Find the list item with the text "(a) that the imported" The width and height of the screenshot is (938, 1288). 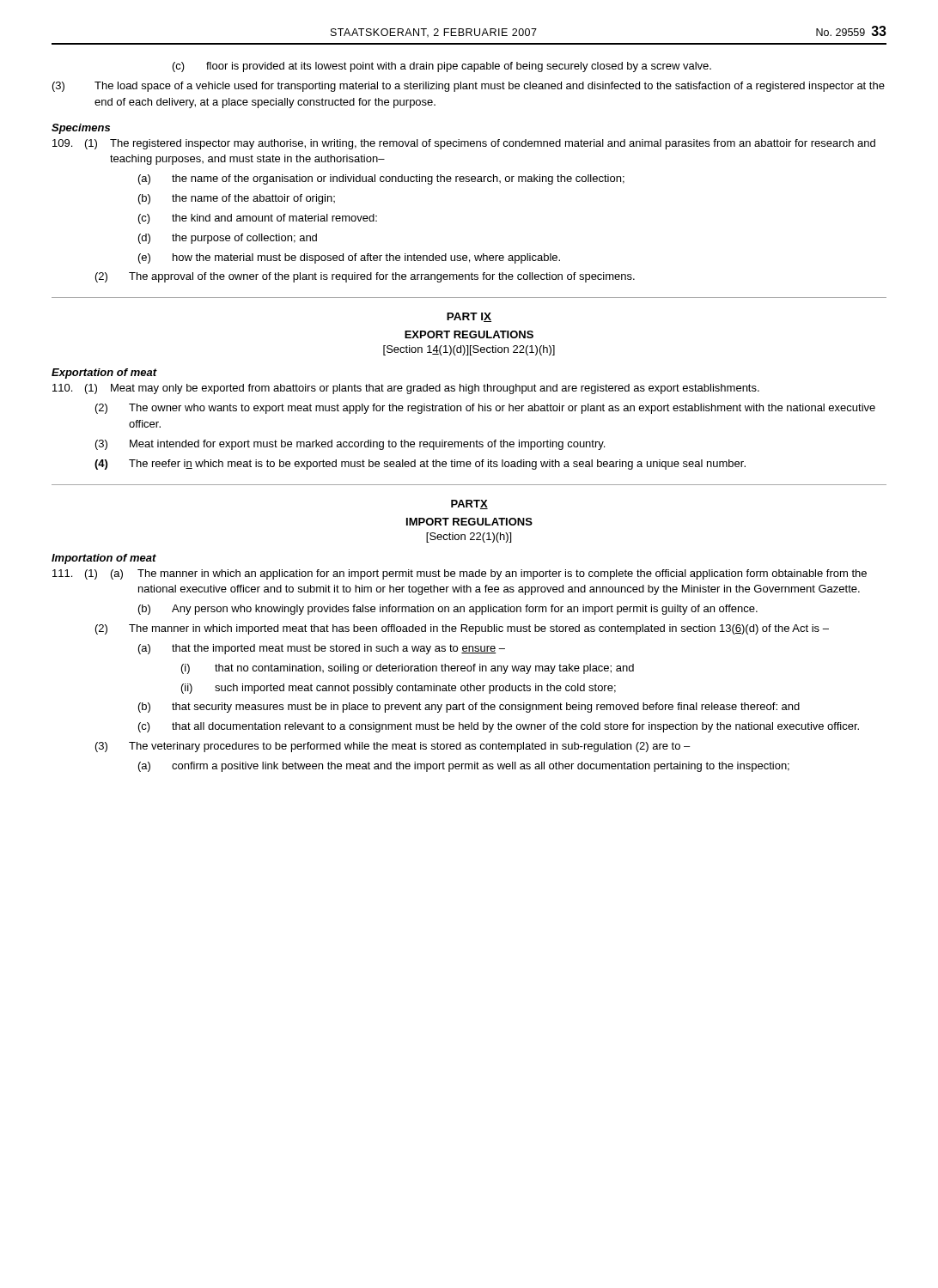[x=512, y=649]
